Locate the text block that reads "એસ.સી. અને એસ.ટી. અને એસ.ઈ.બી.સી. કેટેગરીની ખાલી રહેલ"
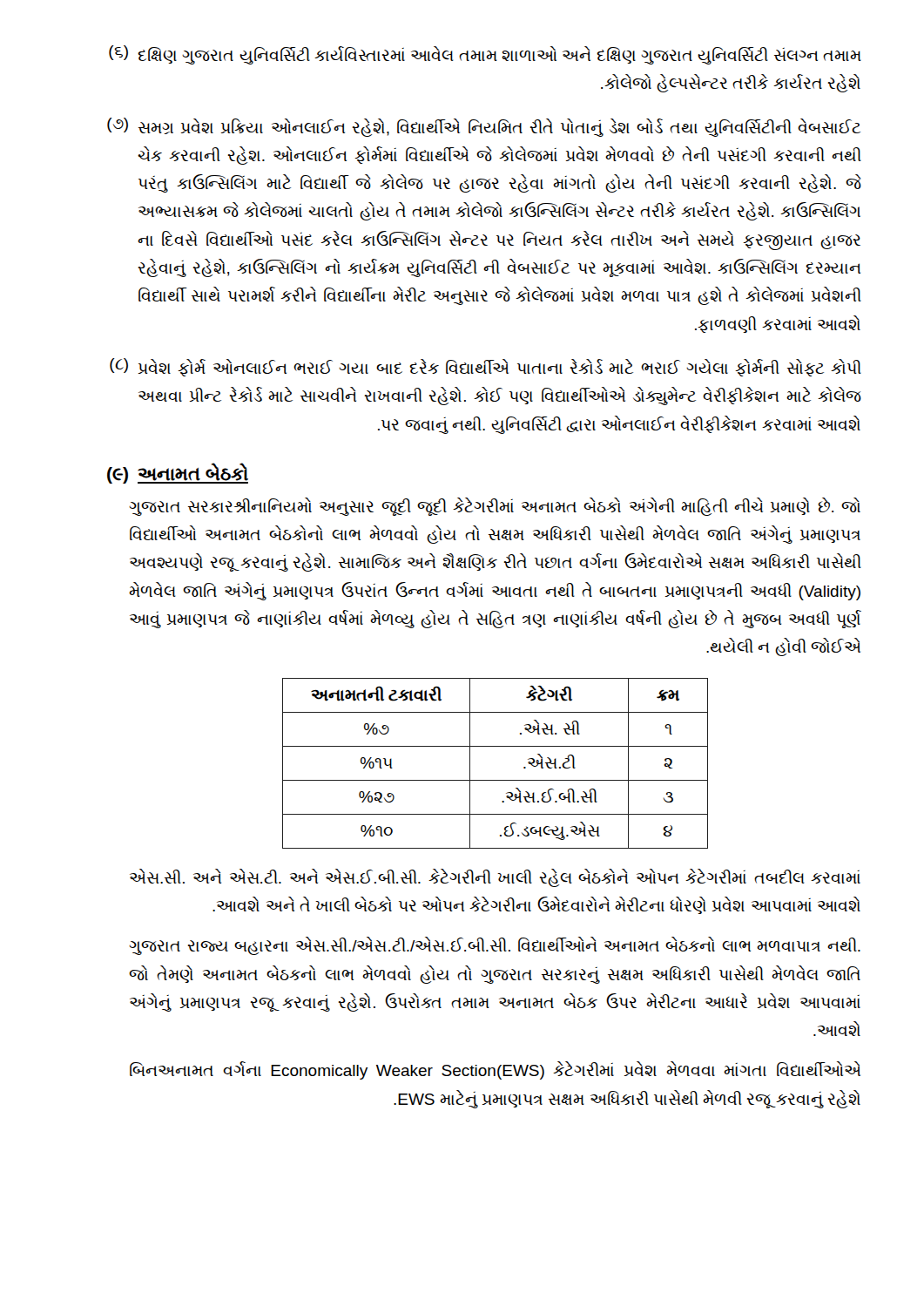 tap(495, 892)
